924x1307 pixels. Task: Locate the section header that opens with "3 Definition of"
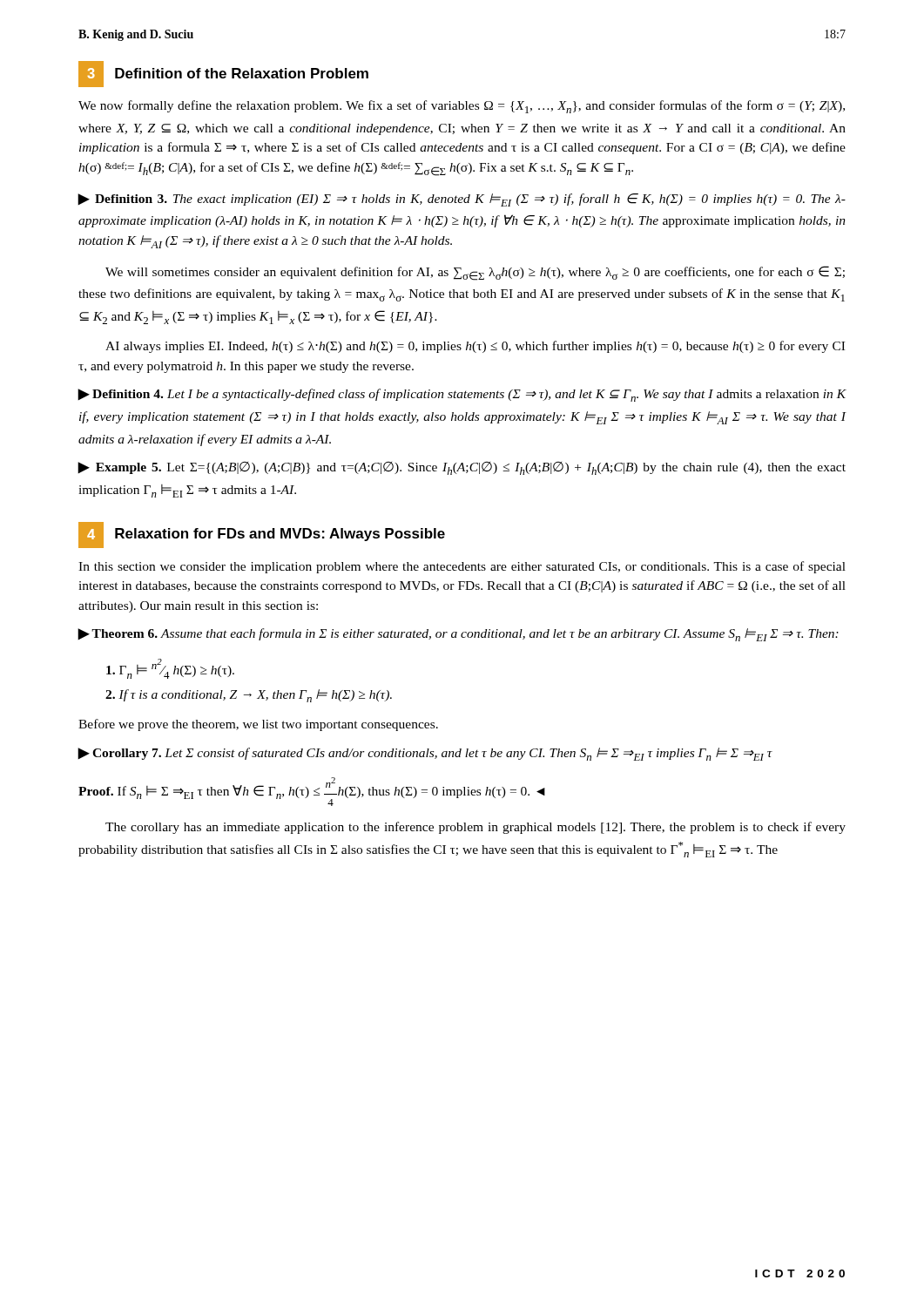(224, 74)
